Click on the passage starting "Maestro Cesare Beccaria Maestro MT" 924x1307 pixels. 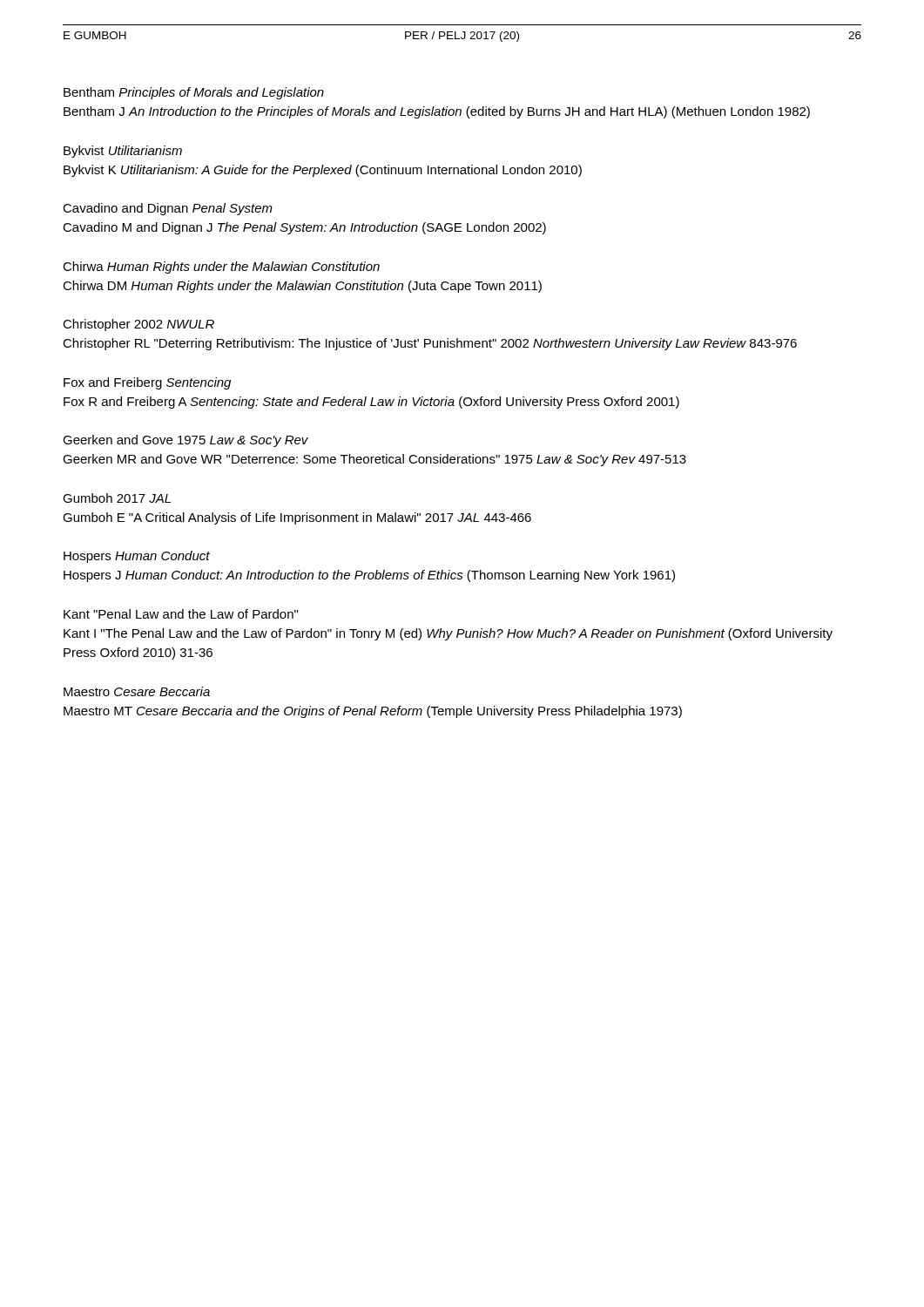pyautogui.click(x=462, y=701)
